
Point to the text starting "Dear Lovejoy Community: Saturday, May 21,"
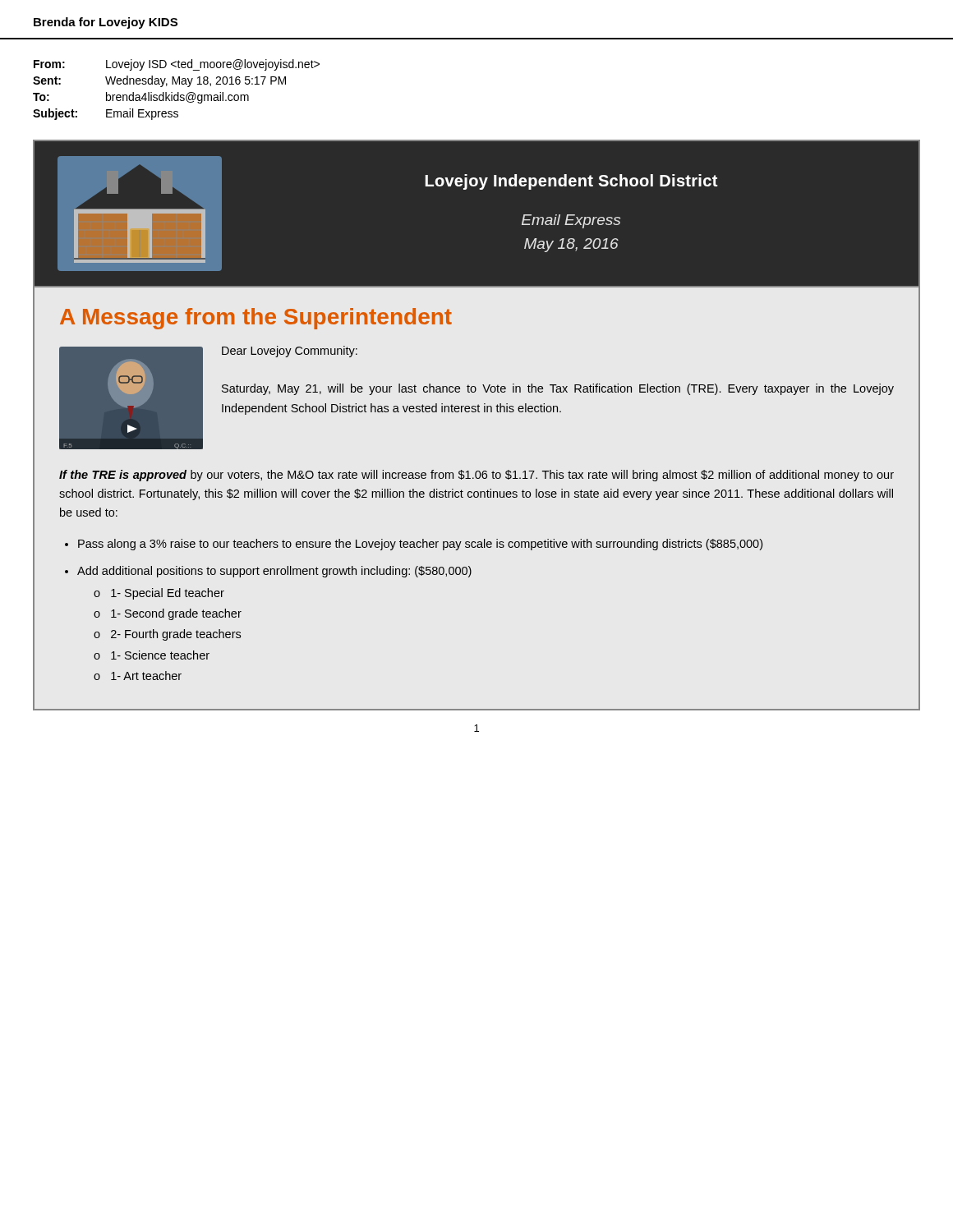coord(557,379)
